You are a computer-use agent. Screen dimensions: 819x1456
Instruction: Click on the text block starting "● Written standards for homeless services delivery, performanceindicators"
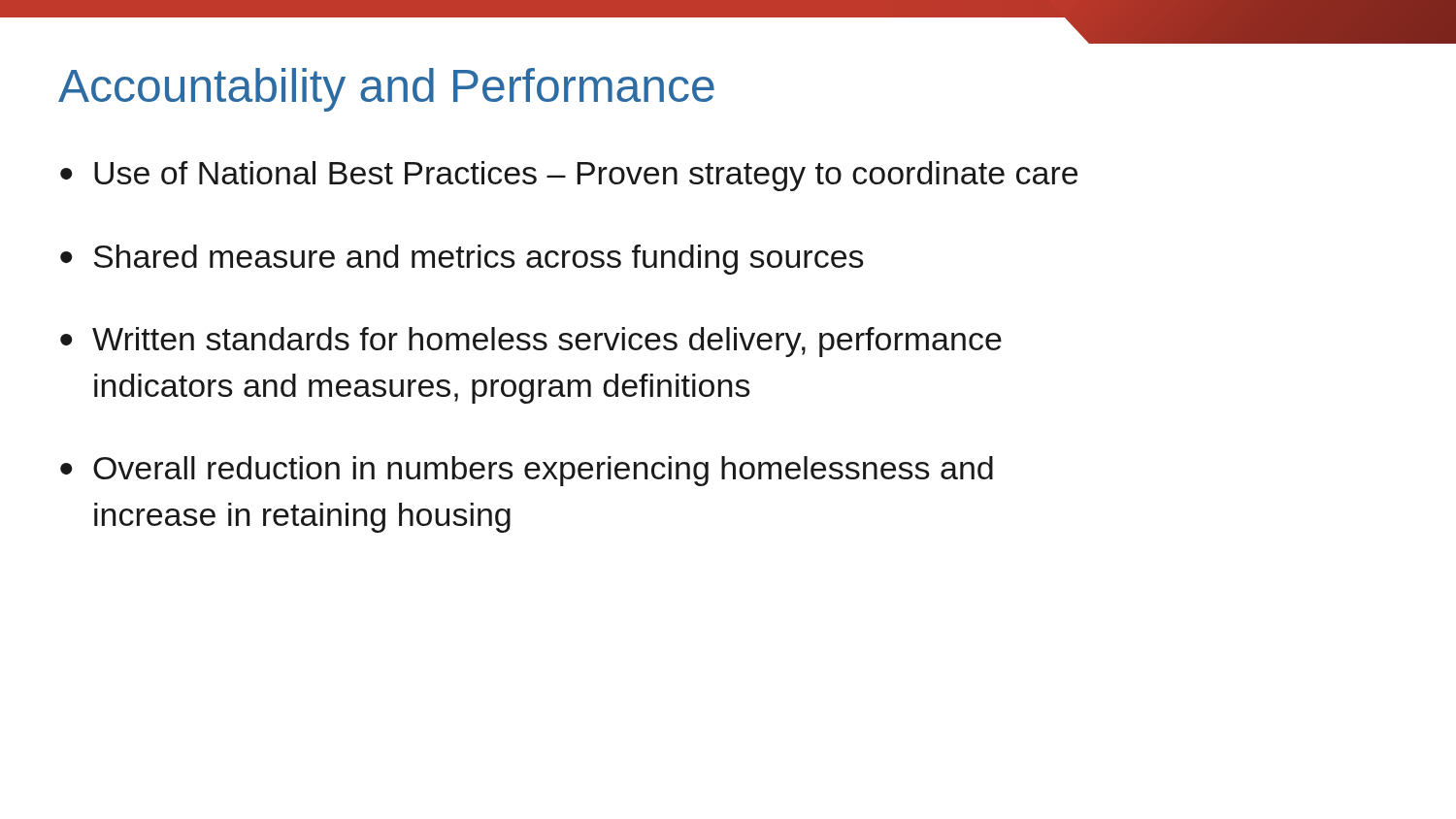530,363
